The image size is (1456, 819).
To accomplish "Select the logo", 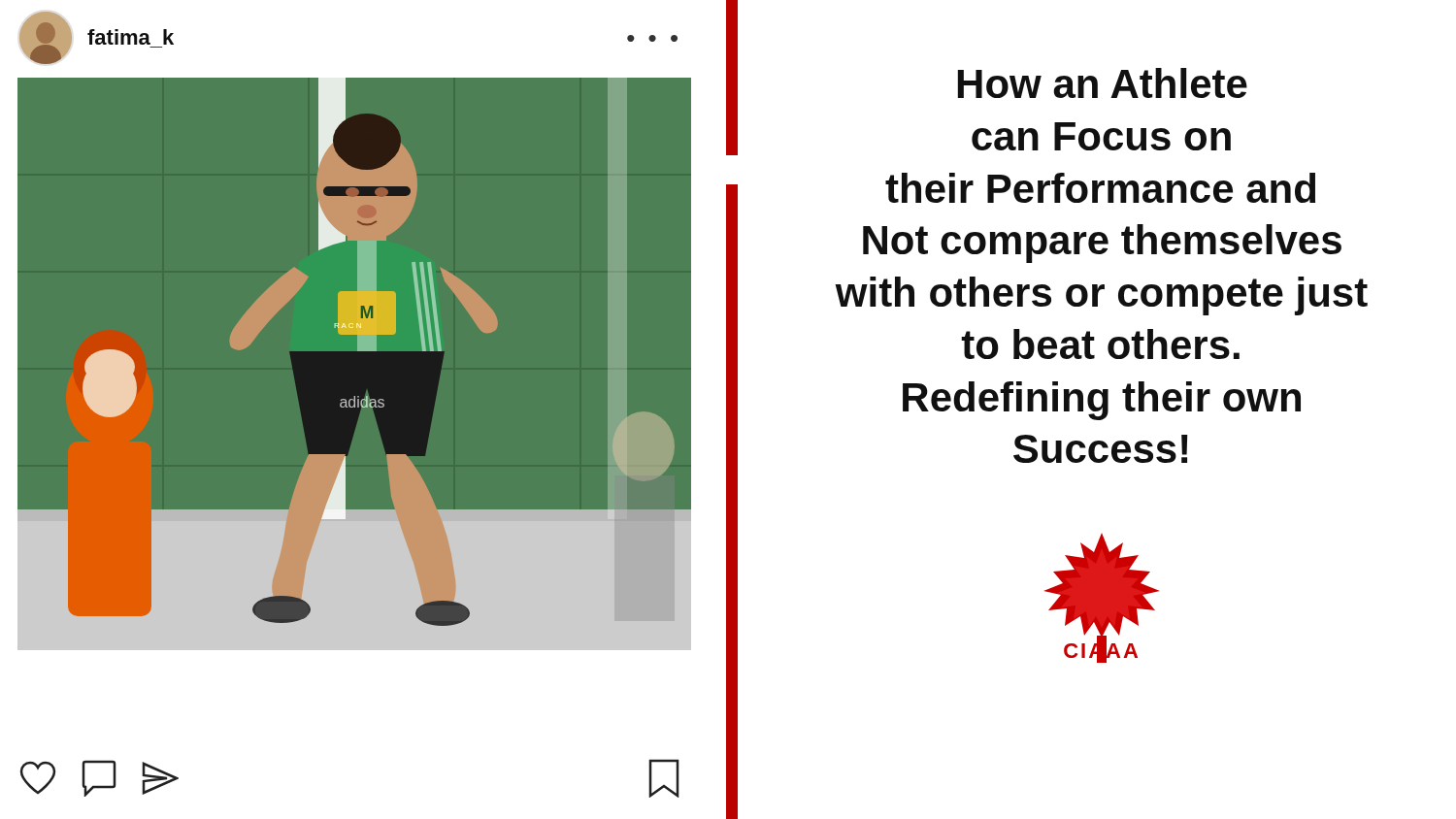I will click(1102, 608).
